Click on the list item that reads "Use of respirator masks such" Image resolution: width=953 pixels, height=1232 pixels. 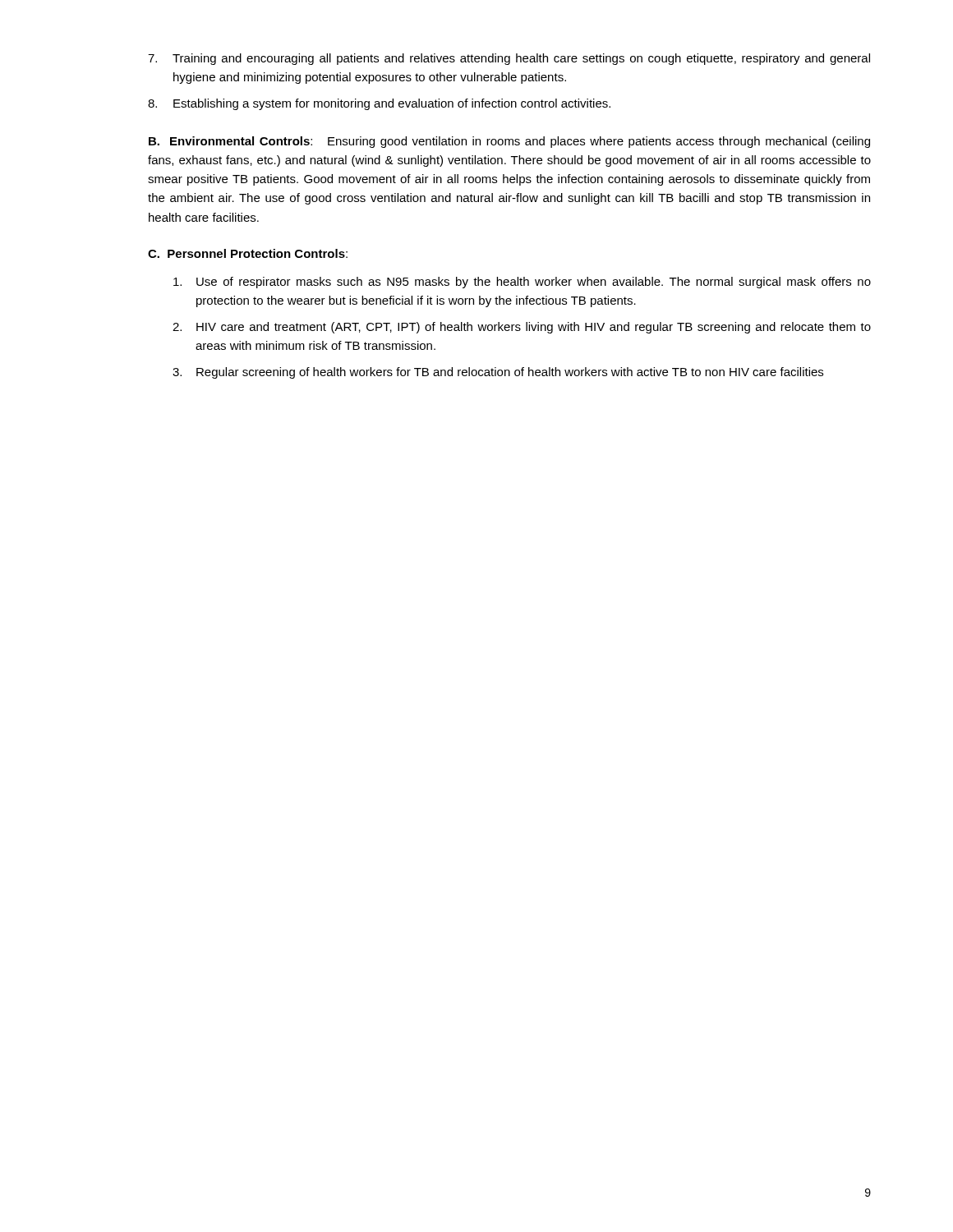[x=522, y=291]
